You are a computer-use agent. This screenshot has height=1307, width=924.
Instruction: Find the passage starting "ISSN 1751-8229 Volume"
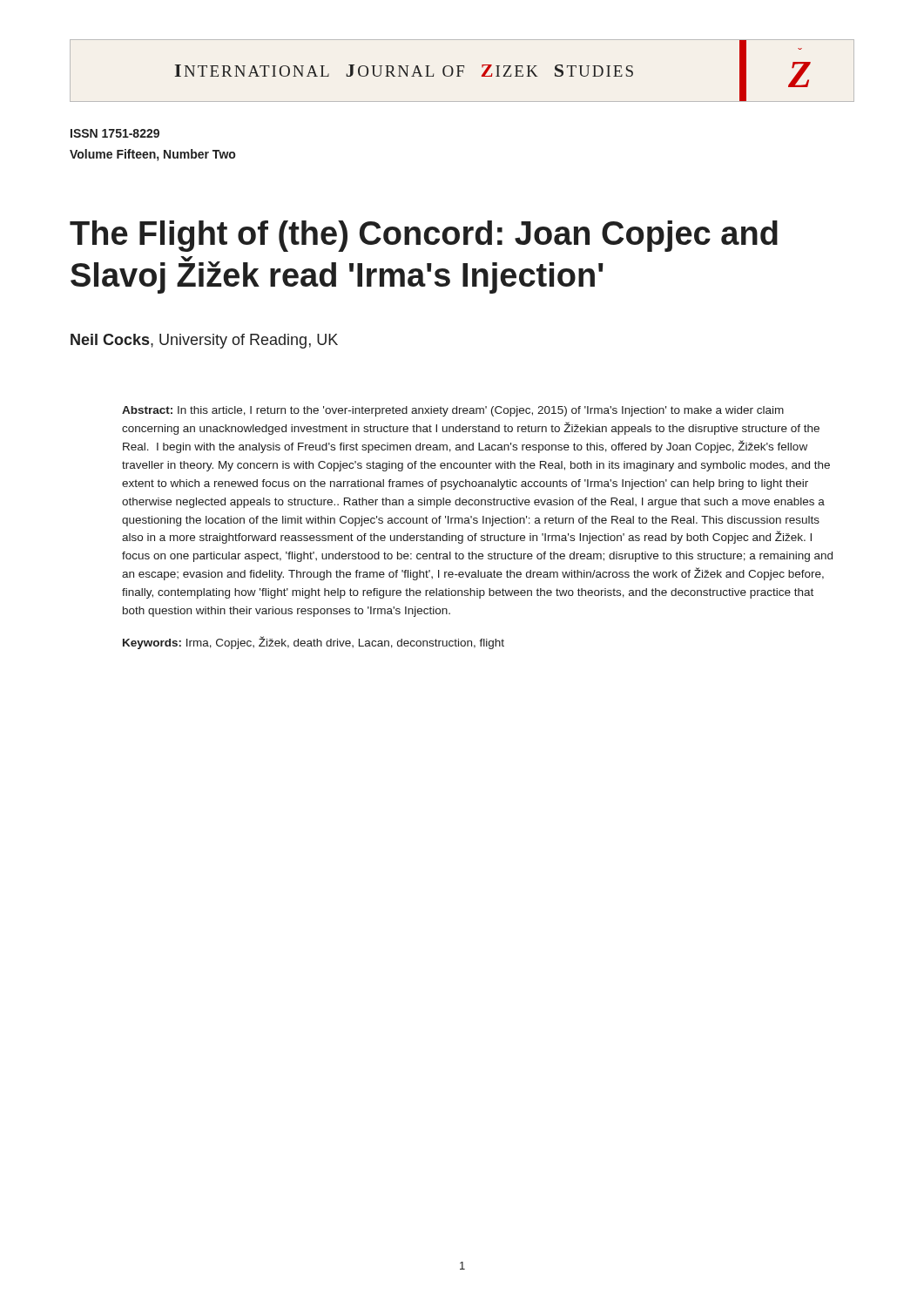click(115, 133)
